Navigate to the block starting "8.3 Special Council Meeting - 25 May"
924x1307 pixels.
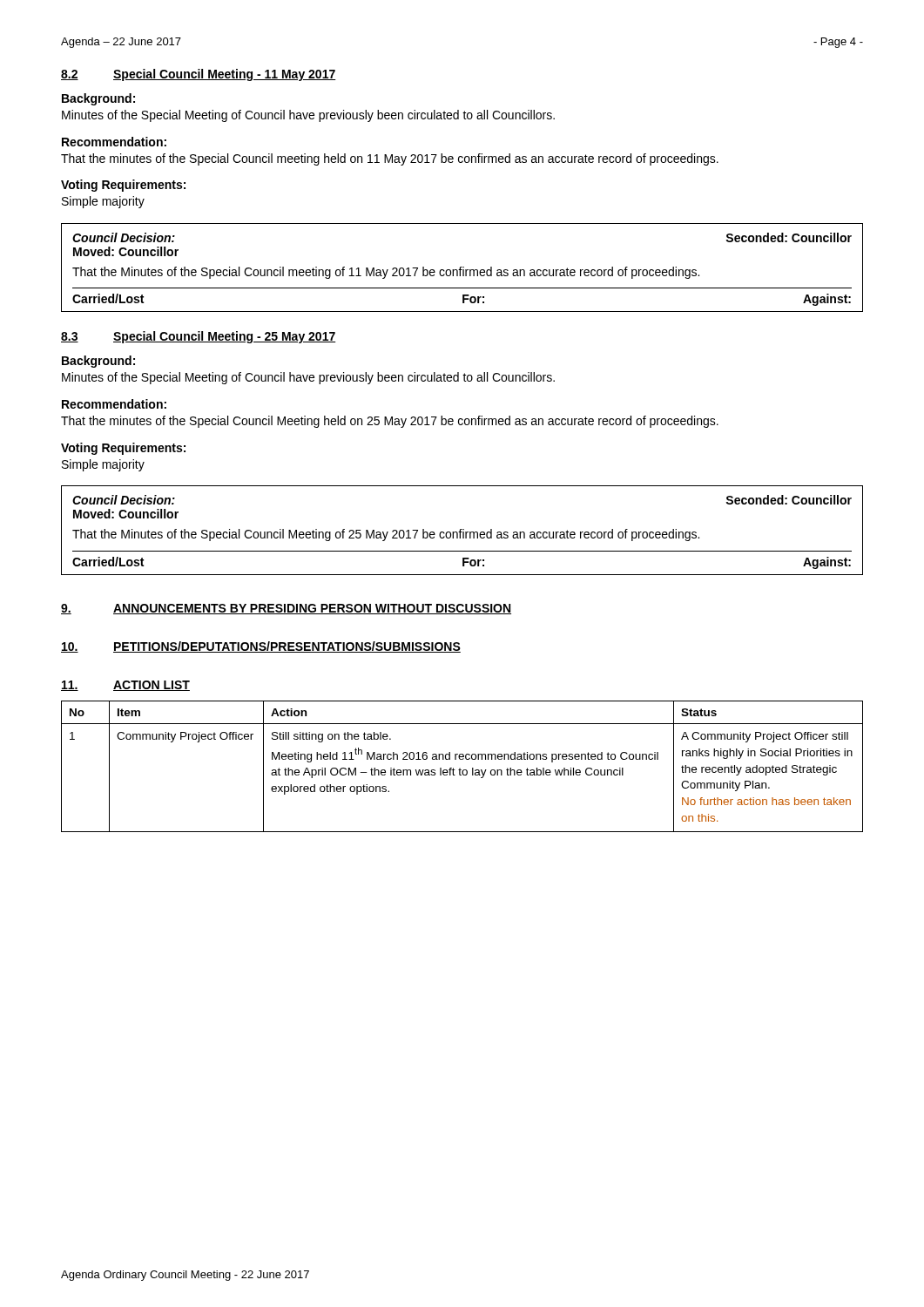pyautogui.click(x=198, y=337)
